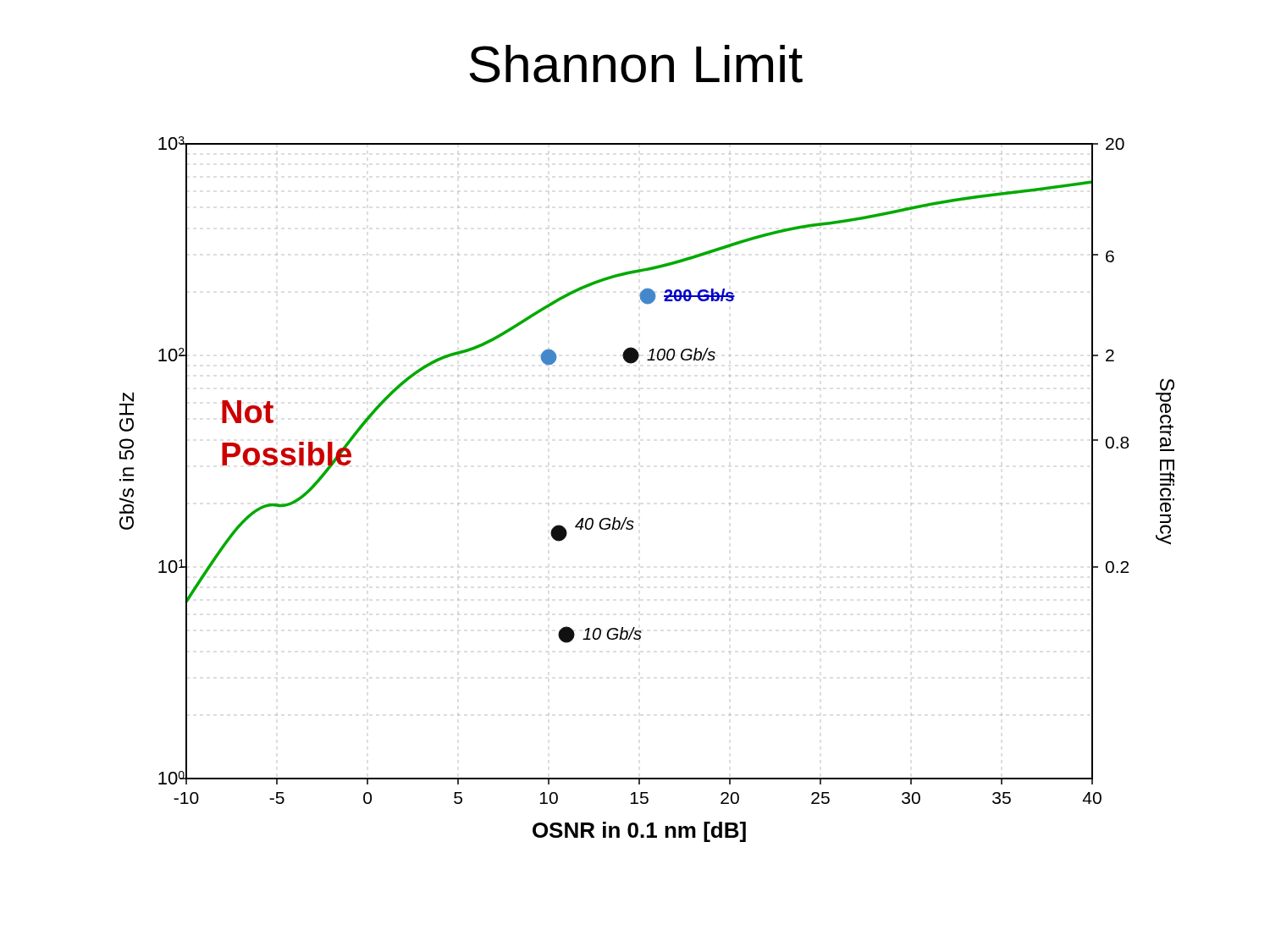Where does it say "Shannon Limit"?

coord(635,64)
